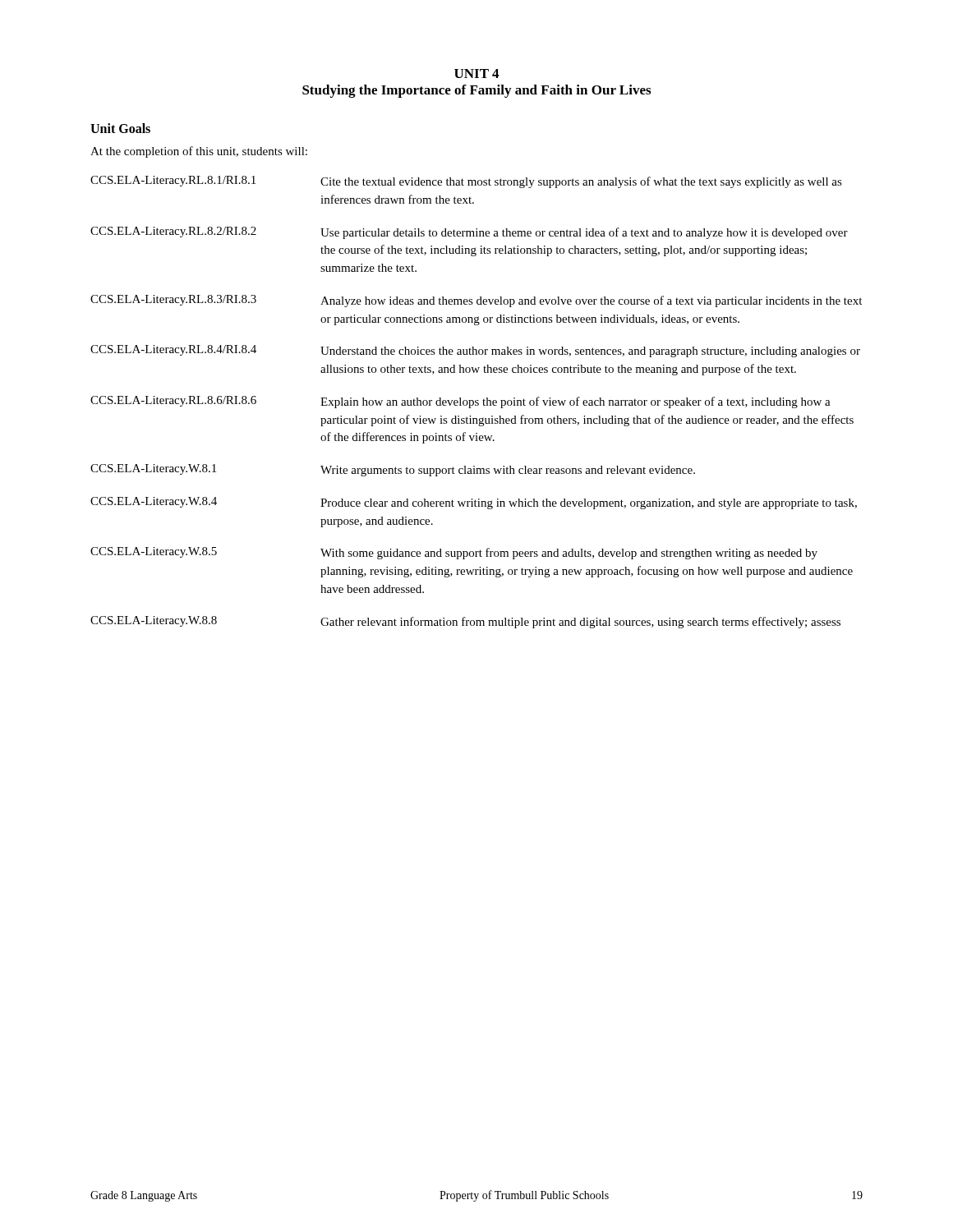The height and width of the screenshot is (1232, 953).
Task: Find the list item that says "CCS.ELA-Literacy.RL.8.4/RI.8.4 Understand the choices the"
Action: (476, 361)
